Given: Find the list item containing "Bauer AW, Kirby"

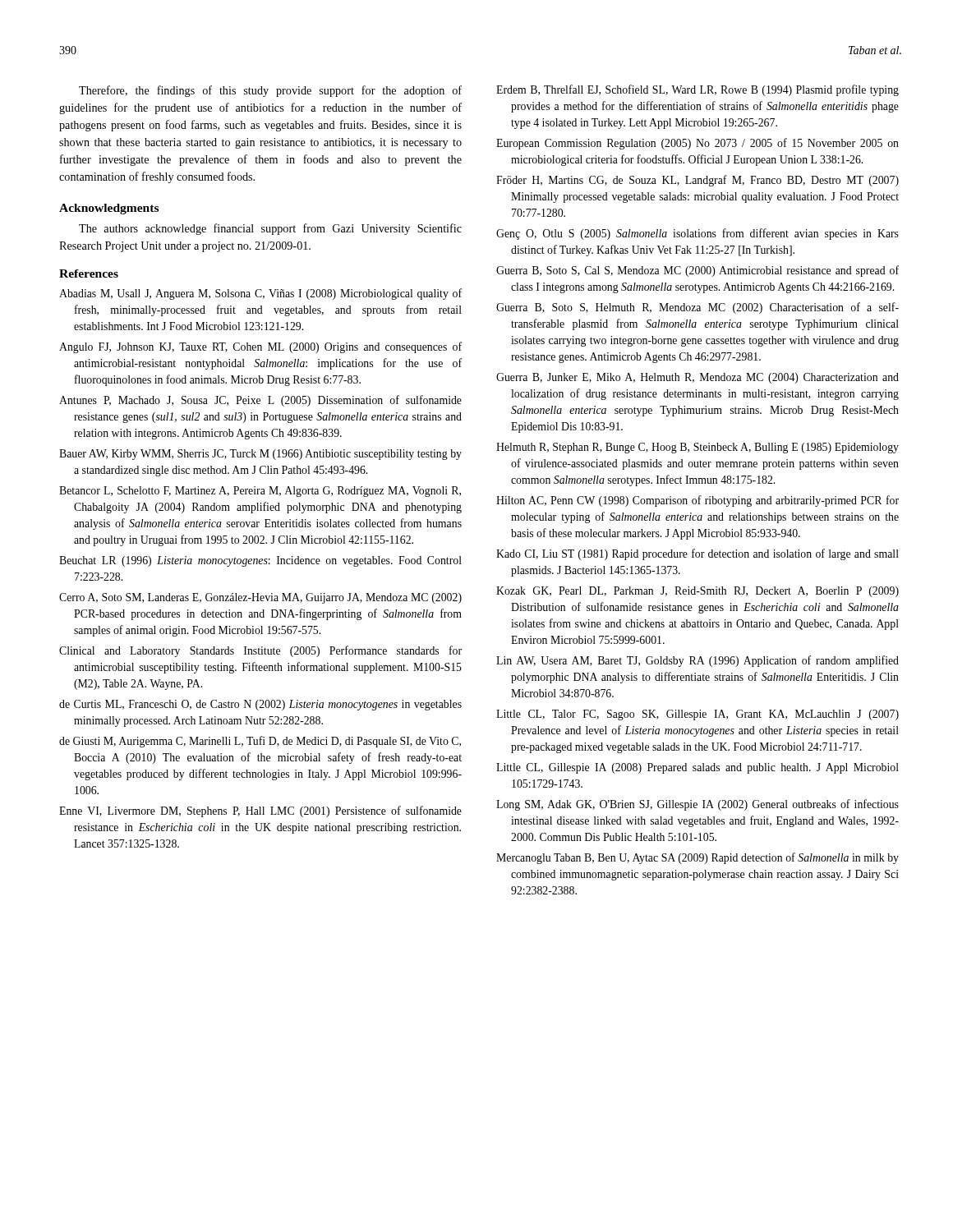Looking at the screenshot, I should 260,462.
